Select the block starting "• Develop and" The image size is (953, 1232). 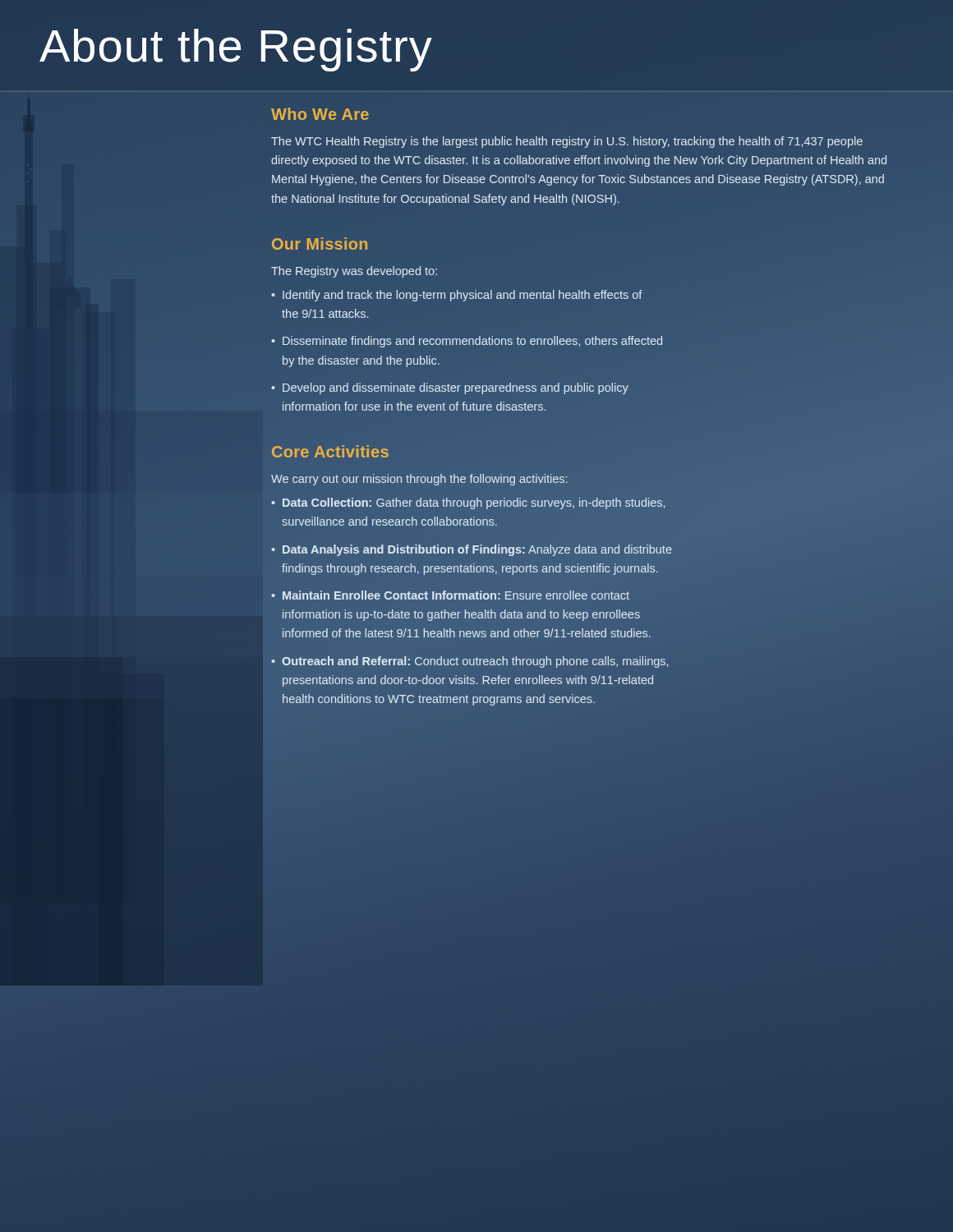(x=450, y=397)
